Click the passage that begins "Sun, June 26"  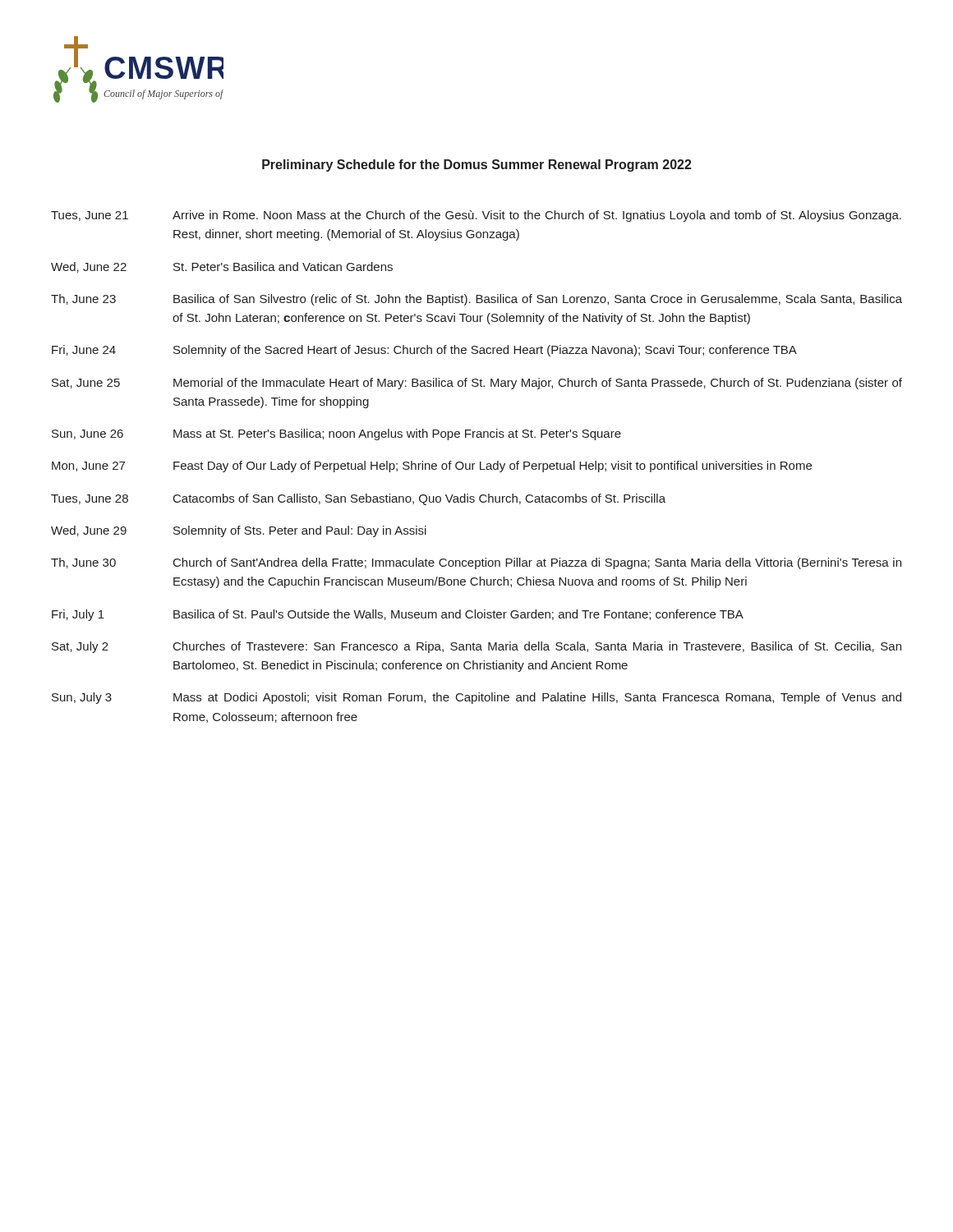(x=476, y=433)
